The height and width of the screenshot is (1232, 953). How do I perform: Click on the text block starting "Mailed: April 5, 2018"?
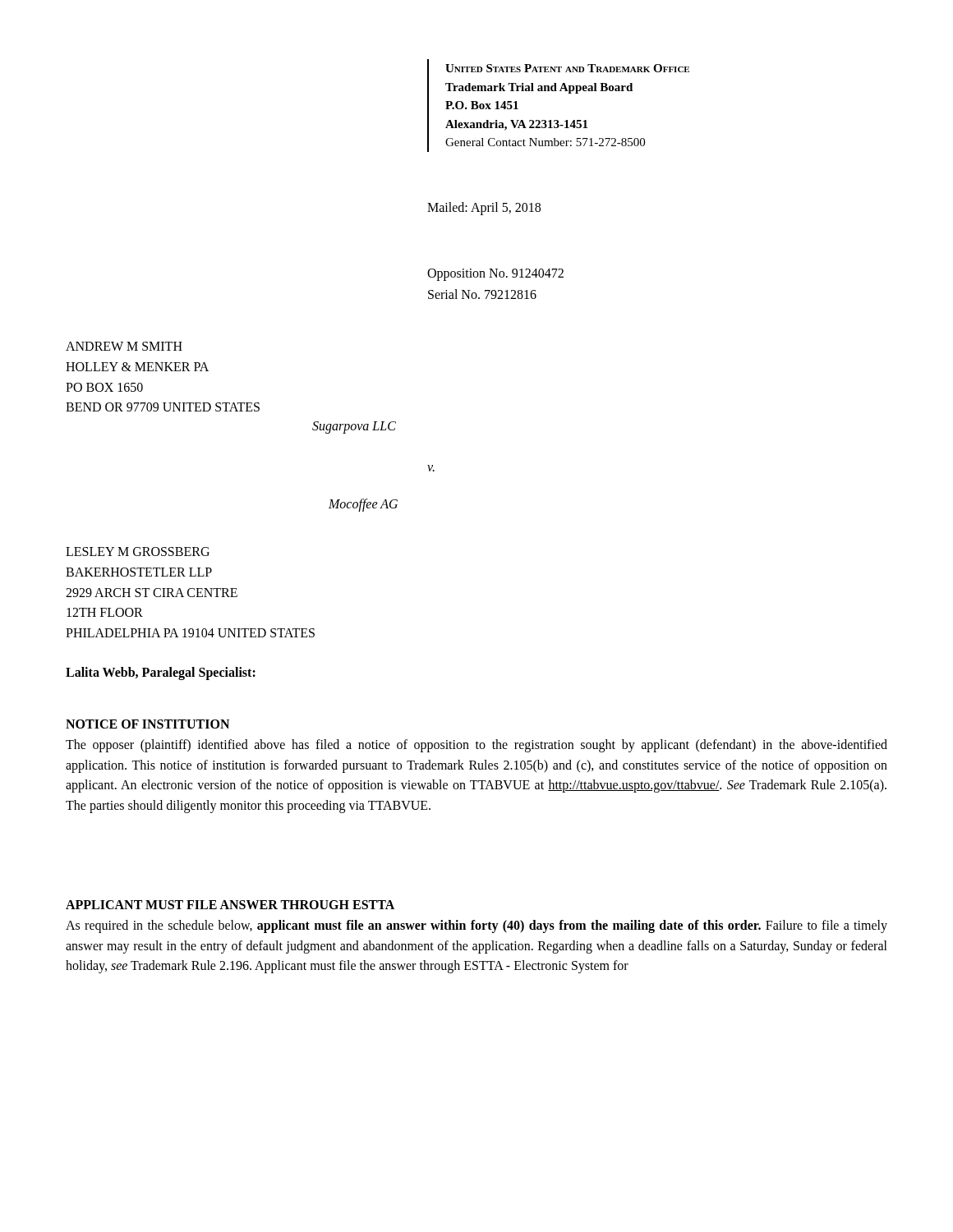pyautogui.click(x=484, y=208)
